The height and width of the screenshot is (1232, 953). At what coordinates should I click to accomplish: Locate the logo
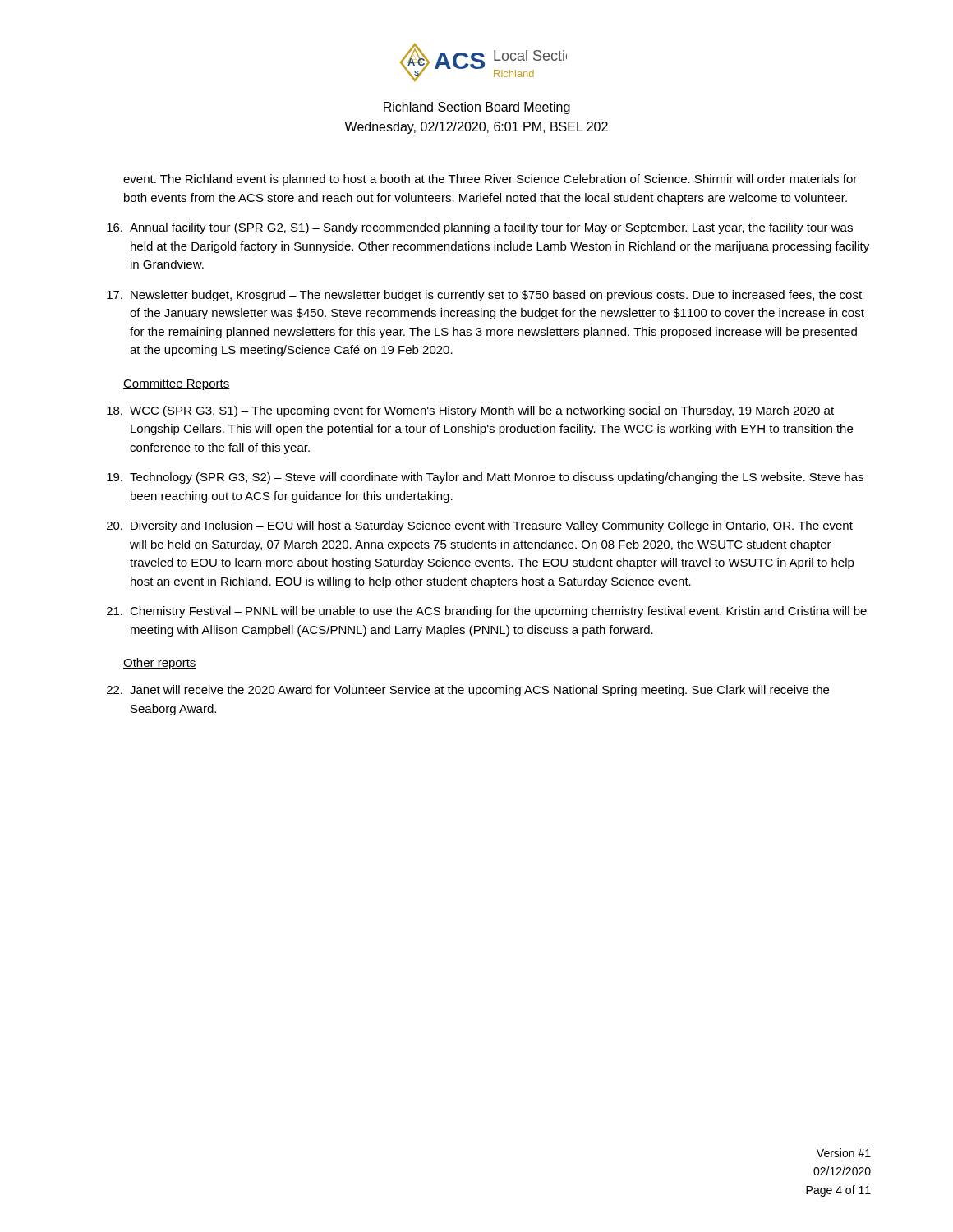point(476,64)
